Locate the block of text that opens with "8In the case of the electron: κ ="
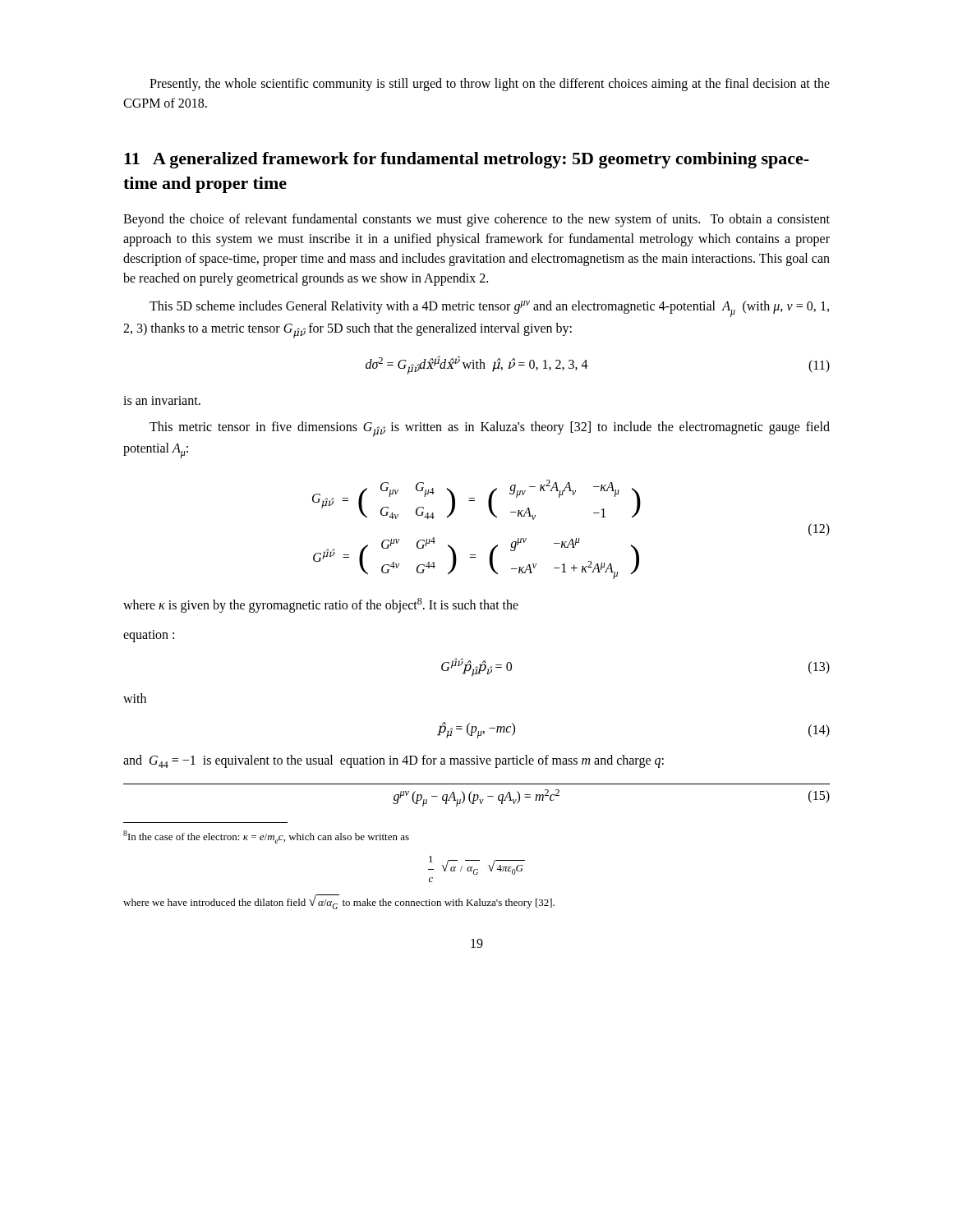Viewport: 953px width, 1232px height. click(x=476, y=870)
